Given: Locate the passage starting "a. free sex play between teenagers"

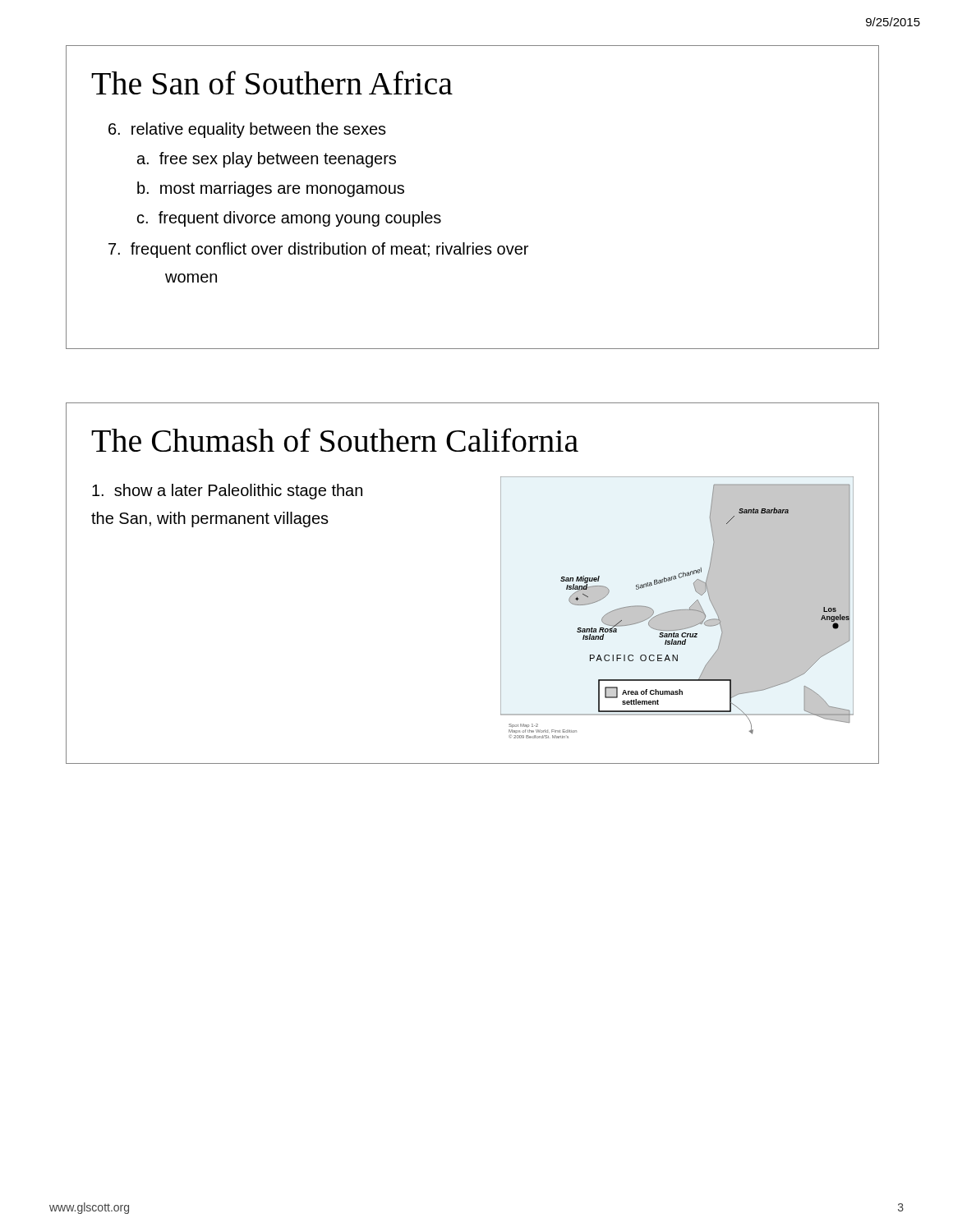Looking at the screenshot, I should click(267, 158).
